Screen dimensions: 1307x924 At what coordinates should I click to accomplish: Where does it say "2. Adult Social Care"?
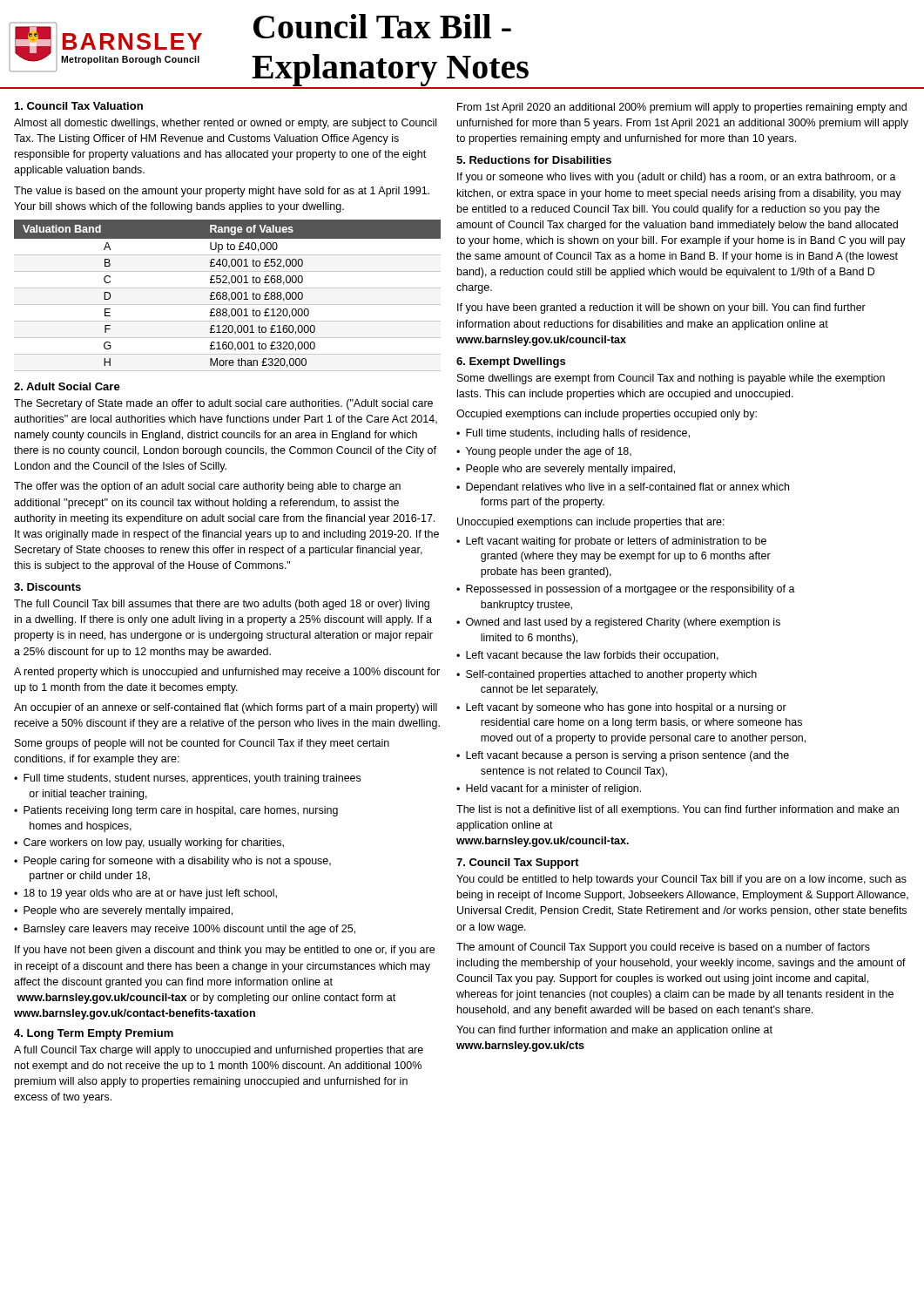point(67,386)
